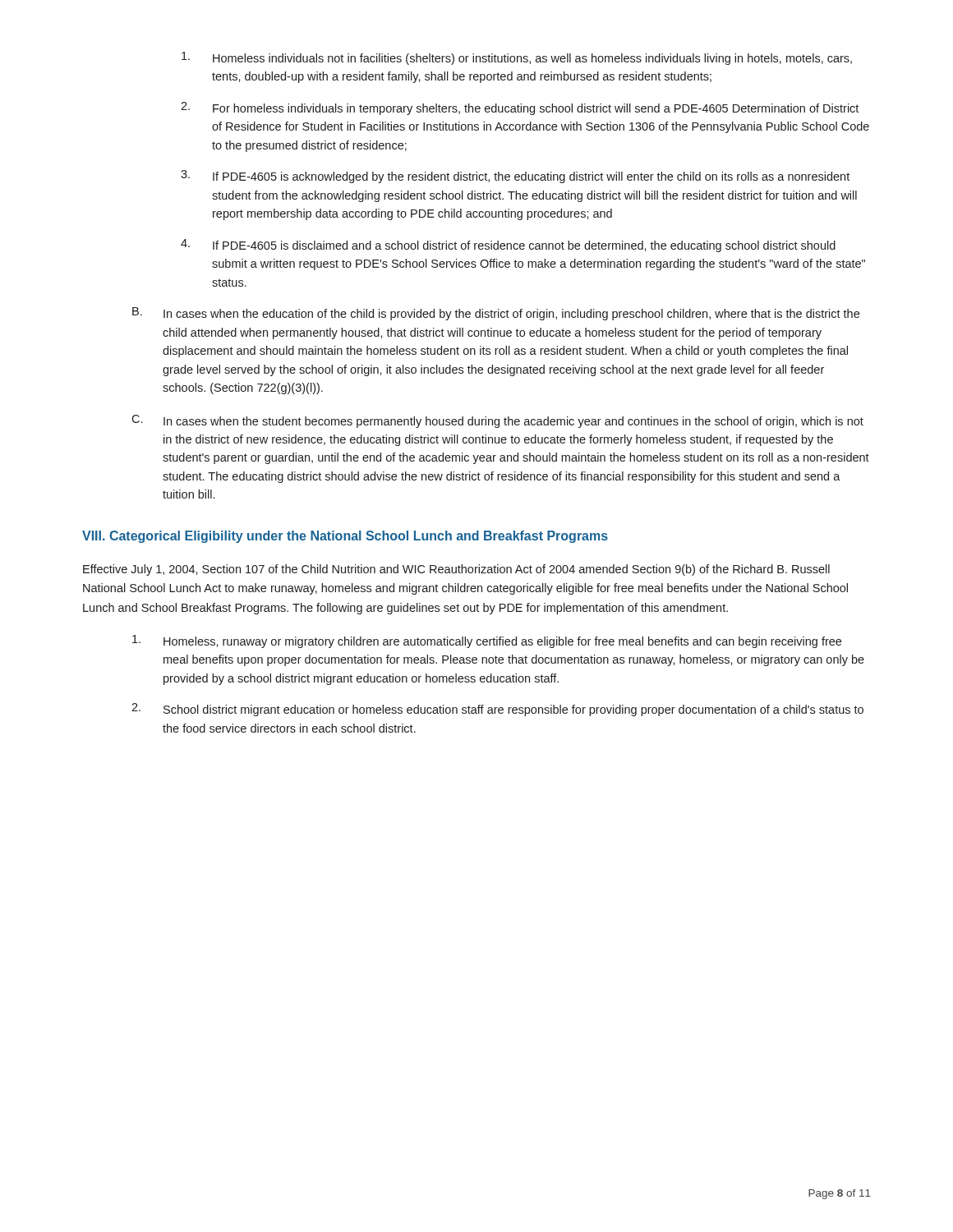Screen dimensions: 1232x953
Task: Where is the passage that starts "Homeless individuals not in"?
Action: point(526,68)
